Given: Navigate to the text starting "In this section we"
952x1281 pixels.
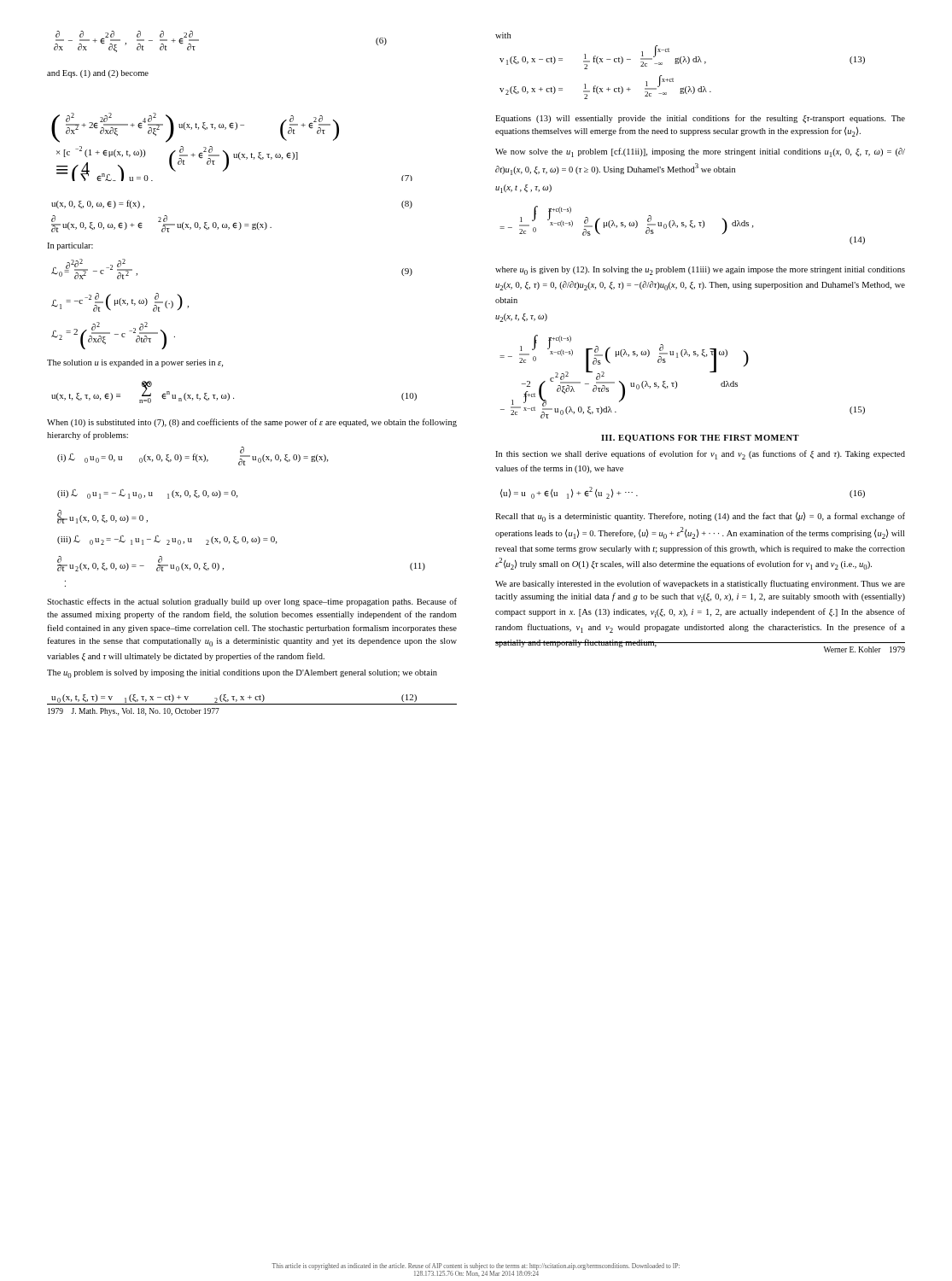Looking at the screenshot, I should 700,461.
